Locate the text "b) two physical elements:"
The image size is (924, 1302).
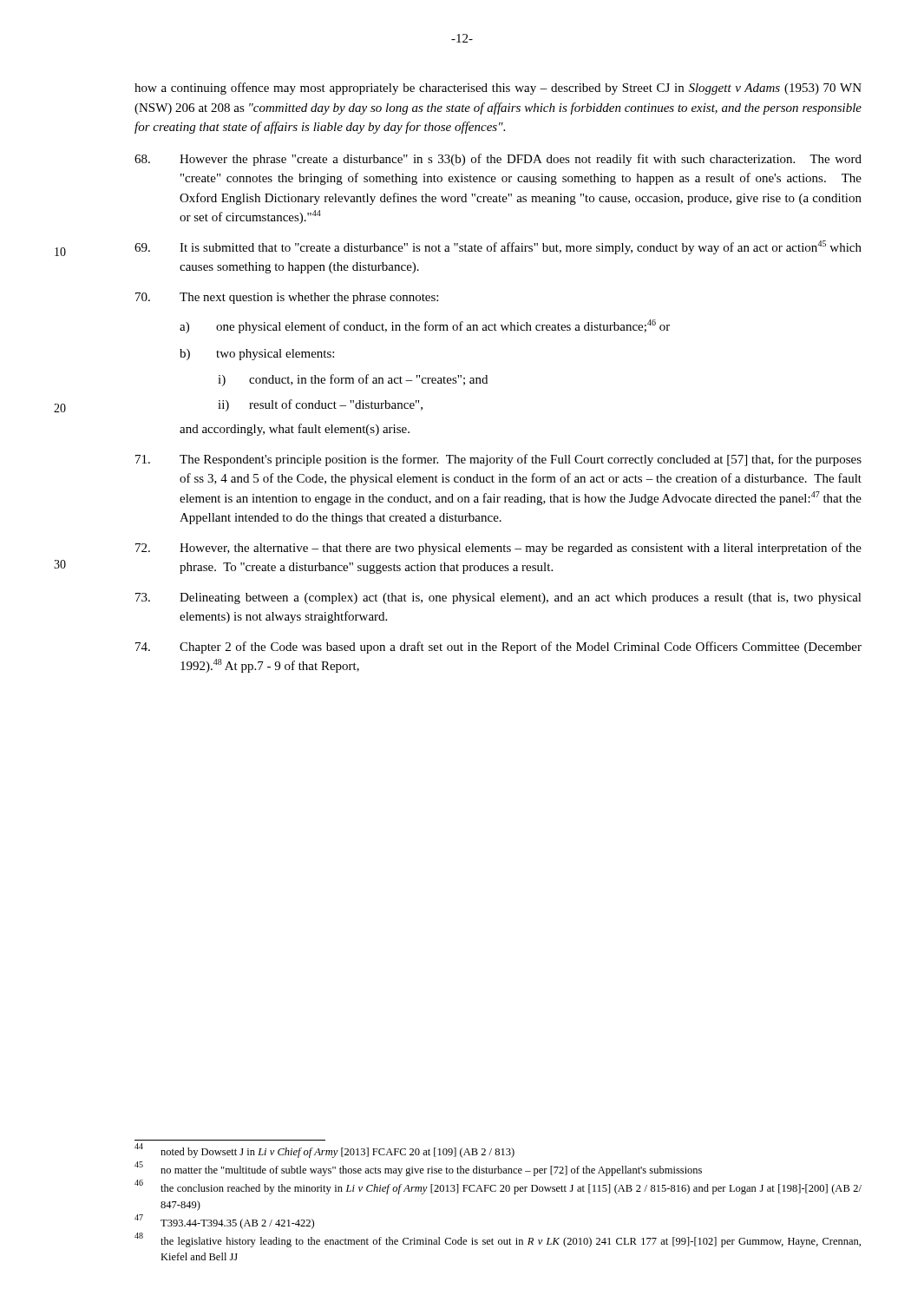pyautogui.click(x=257, y=355)
